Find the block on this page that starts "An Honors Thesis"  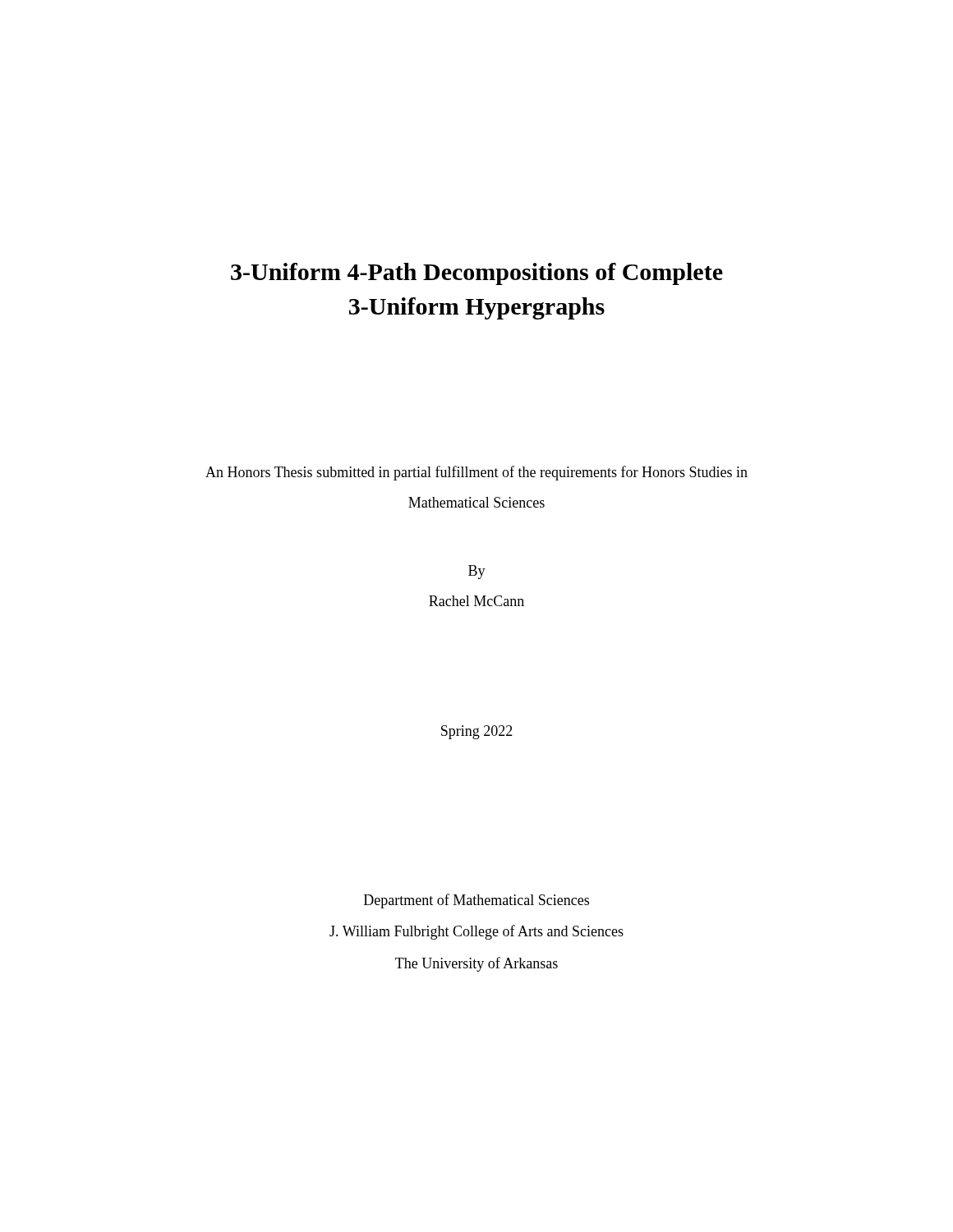[476, 488]
